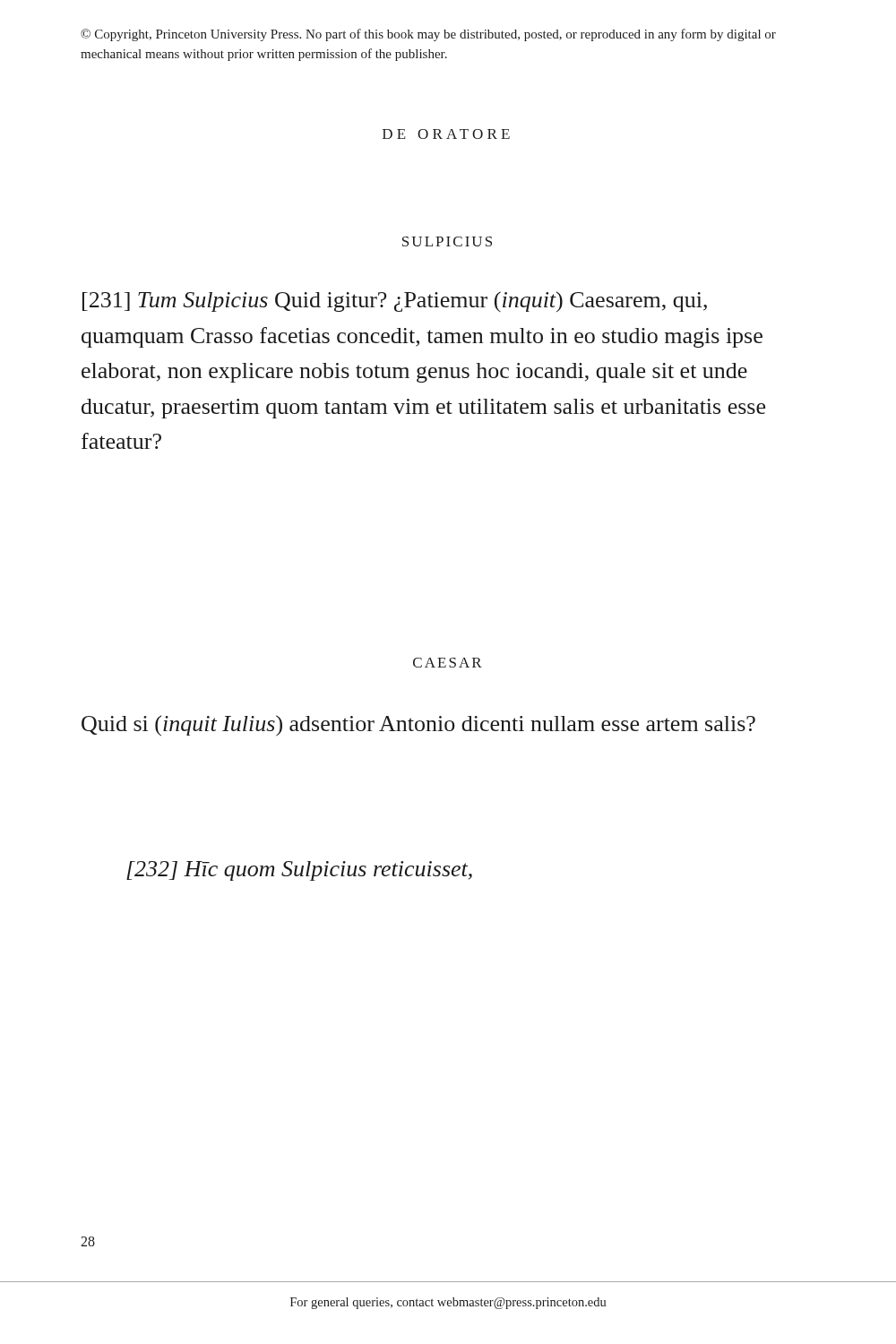Click on the text block starting "[231] Tum Sulpicius Quid igitur? ¿Patiemur (inquit) Caesarem,"
Screen dimensions: 1344x896
point(423,370)
